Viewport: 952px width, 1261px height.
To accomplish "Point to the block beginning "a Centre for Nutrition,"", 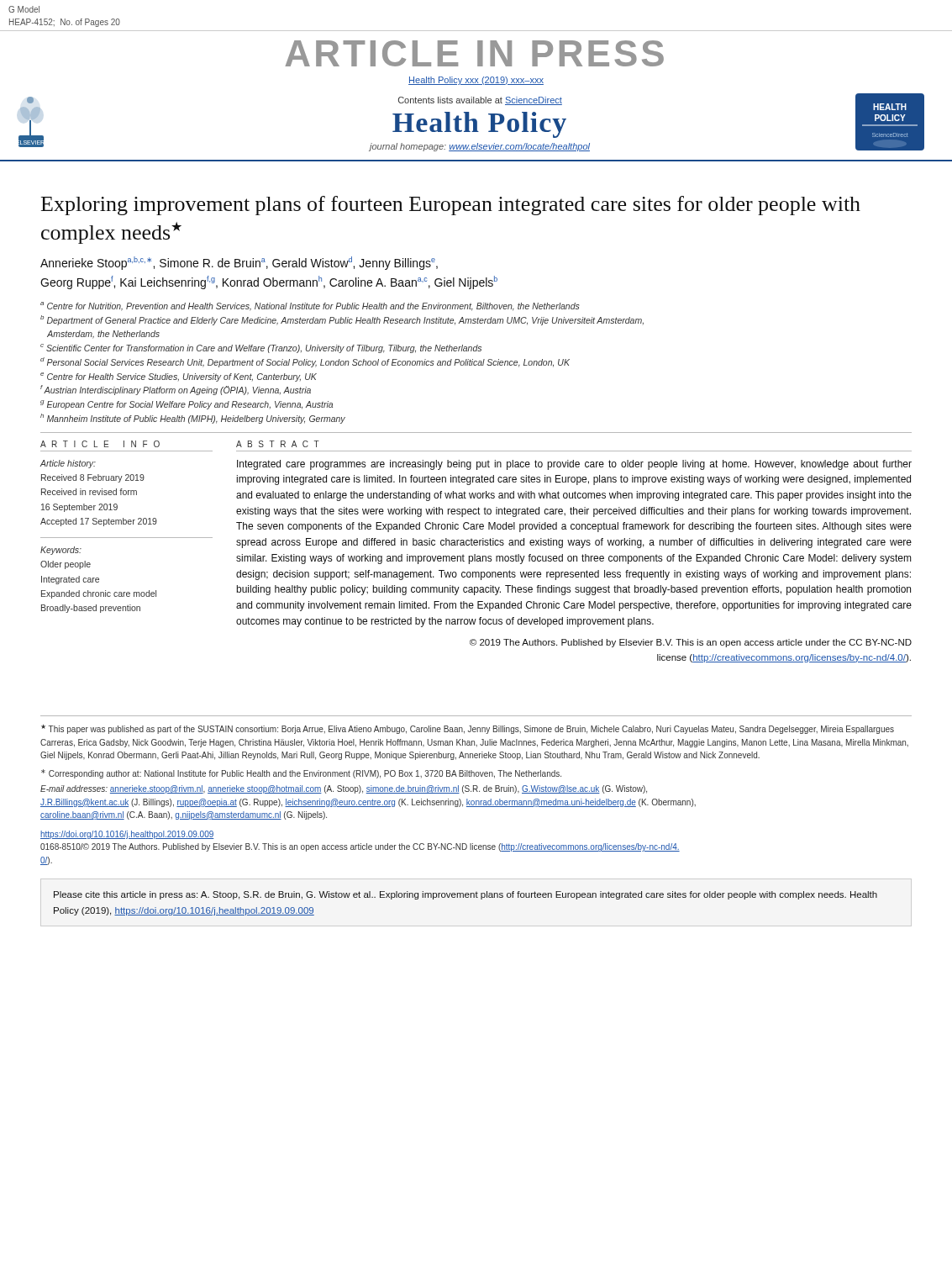I will [342, 361].
